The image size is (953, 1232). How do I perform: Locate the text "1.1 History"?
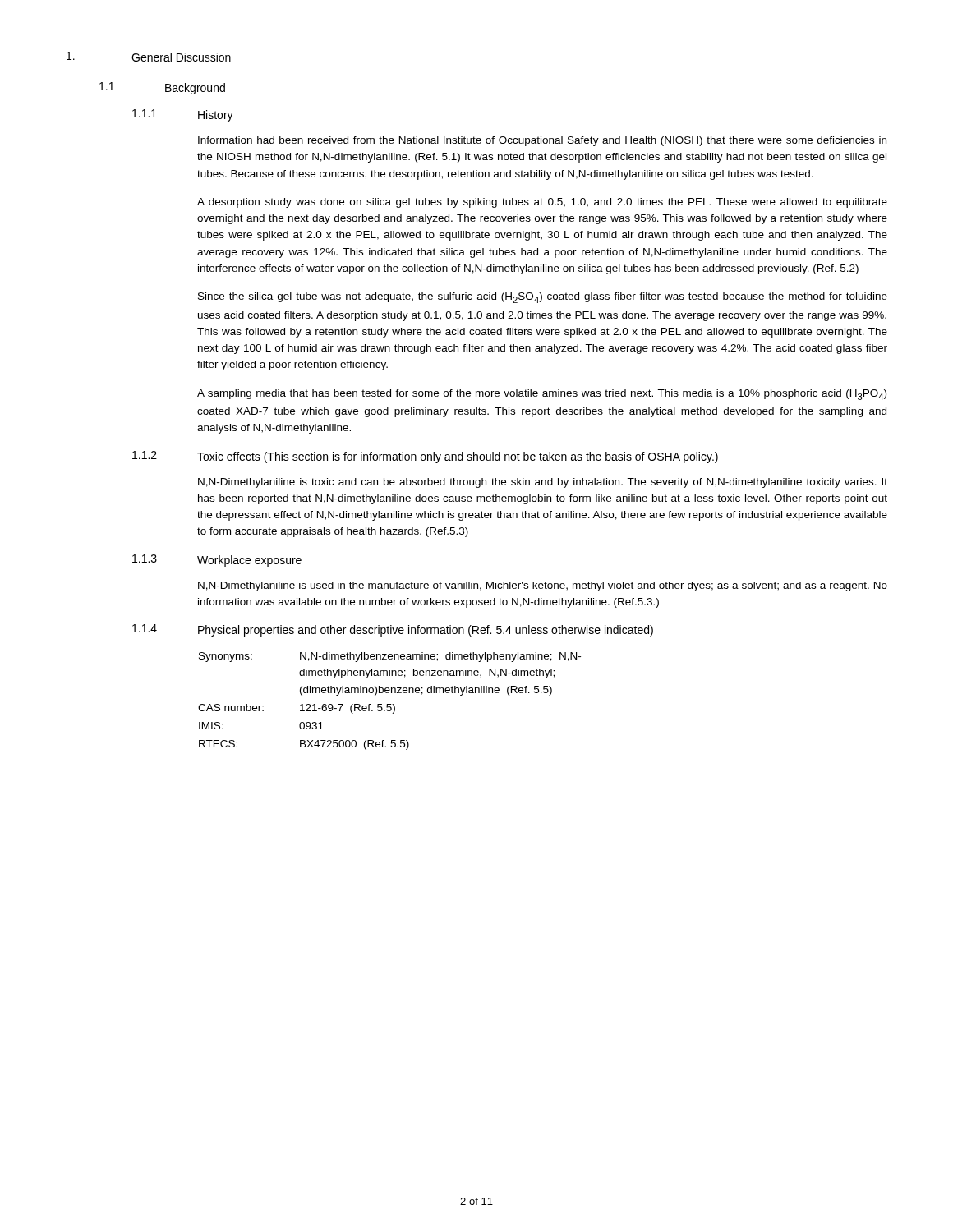[144, 115]
